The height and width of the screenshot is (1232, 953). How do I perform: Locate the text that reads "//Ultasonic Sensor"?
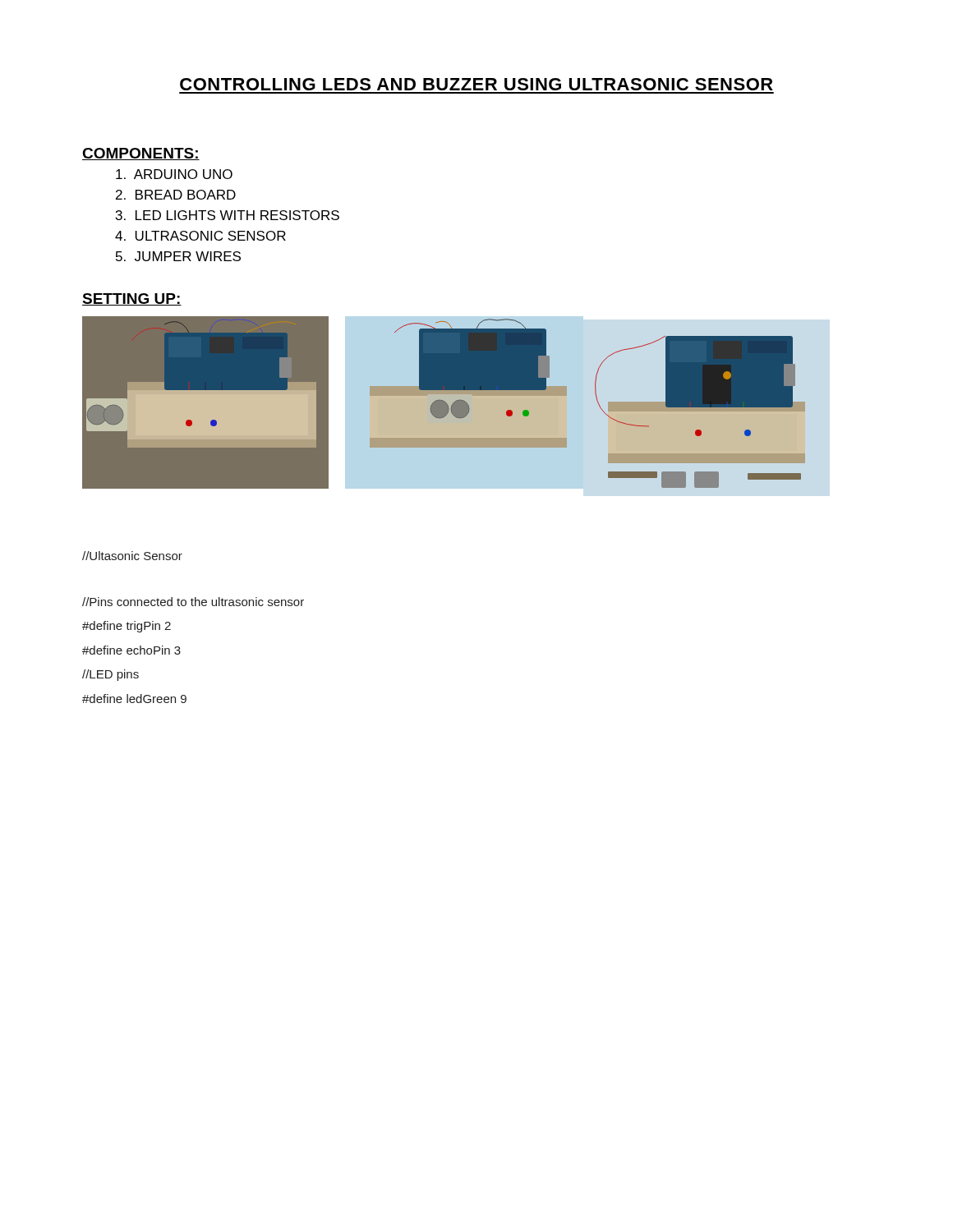pyautogui.click(x=132, y=556)
